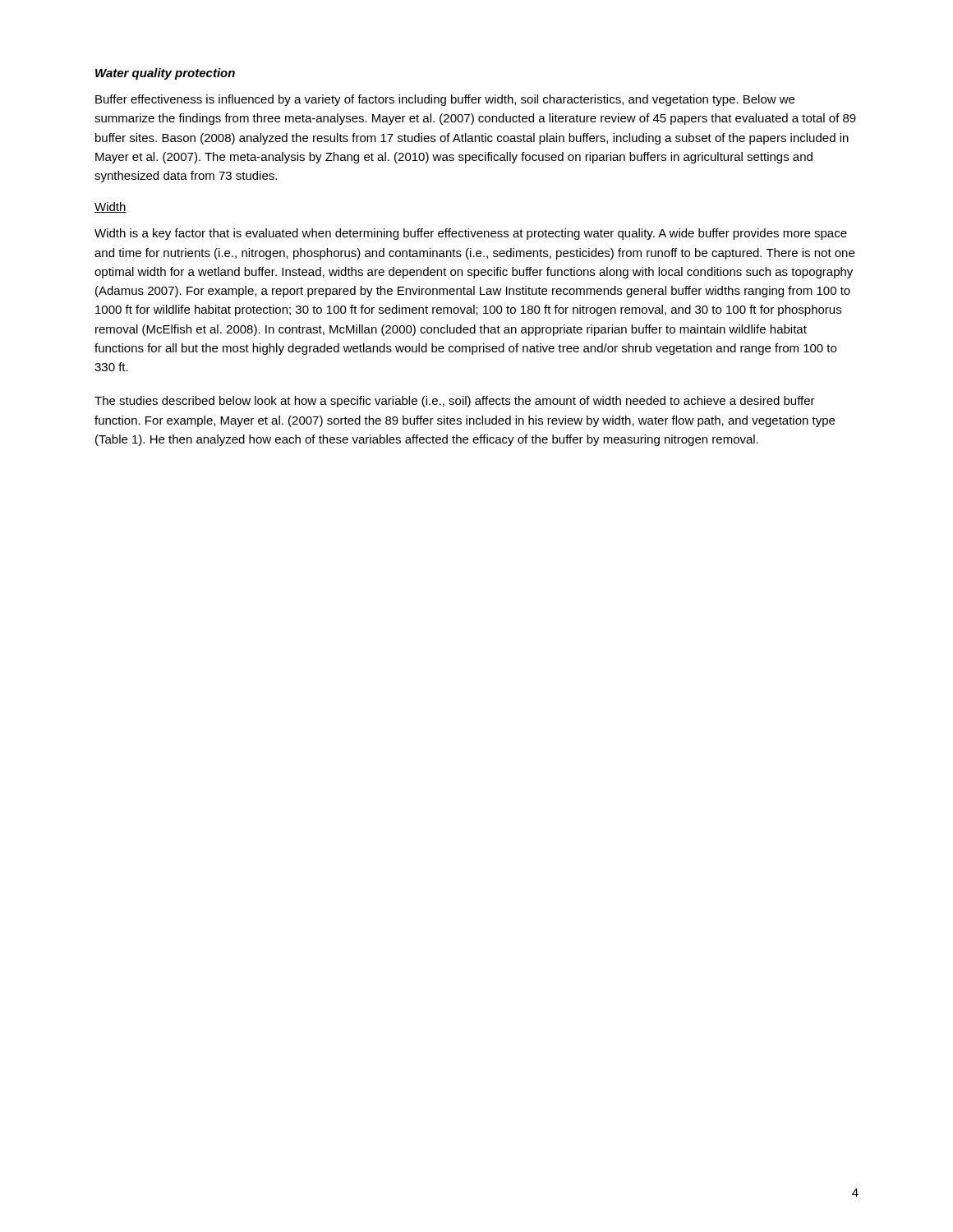The height and width of the screenshot is (1232, 953).
Task: Locate the block of text that opens with "The studies described below look at how a"
Action: click(465, 420)
